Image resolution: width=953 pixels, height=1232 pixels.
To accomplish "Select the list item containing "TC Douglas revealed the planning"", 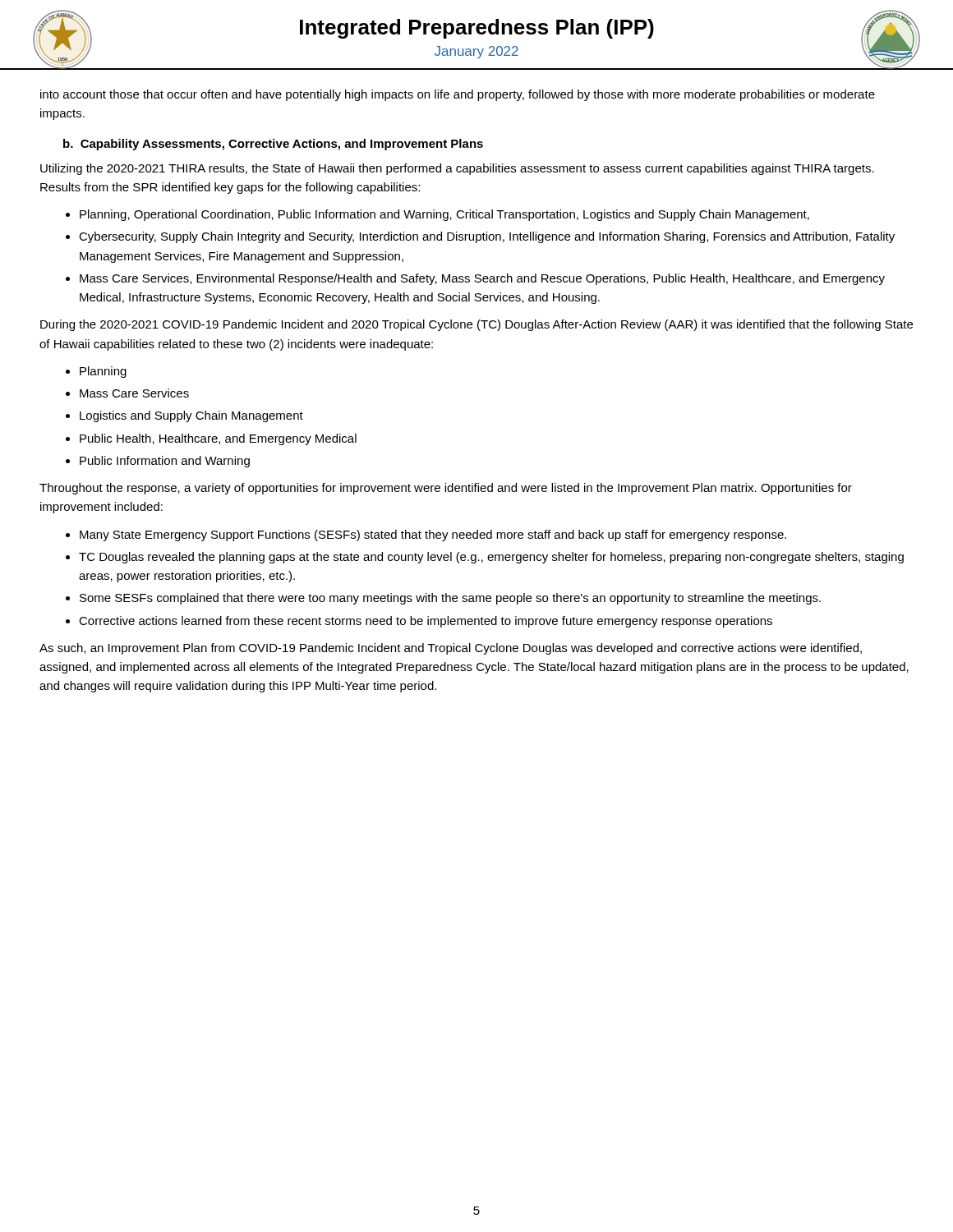I will (x=492, y=566).
